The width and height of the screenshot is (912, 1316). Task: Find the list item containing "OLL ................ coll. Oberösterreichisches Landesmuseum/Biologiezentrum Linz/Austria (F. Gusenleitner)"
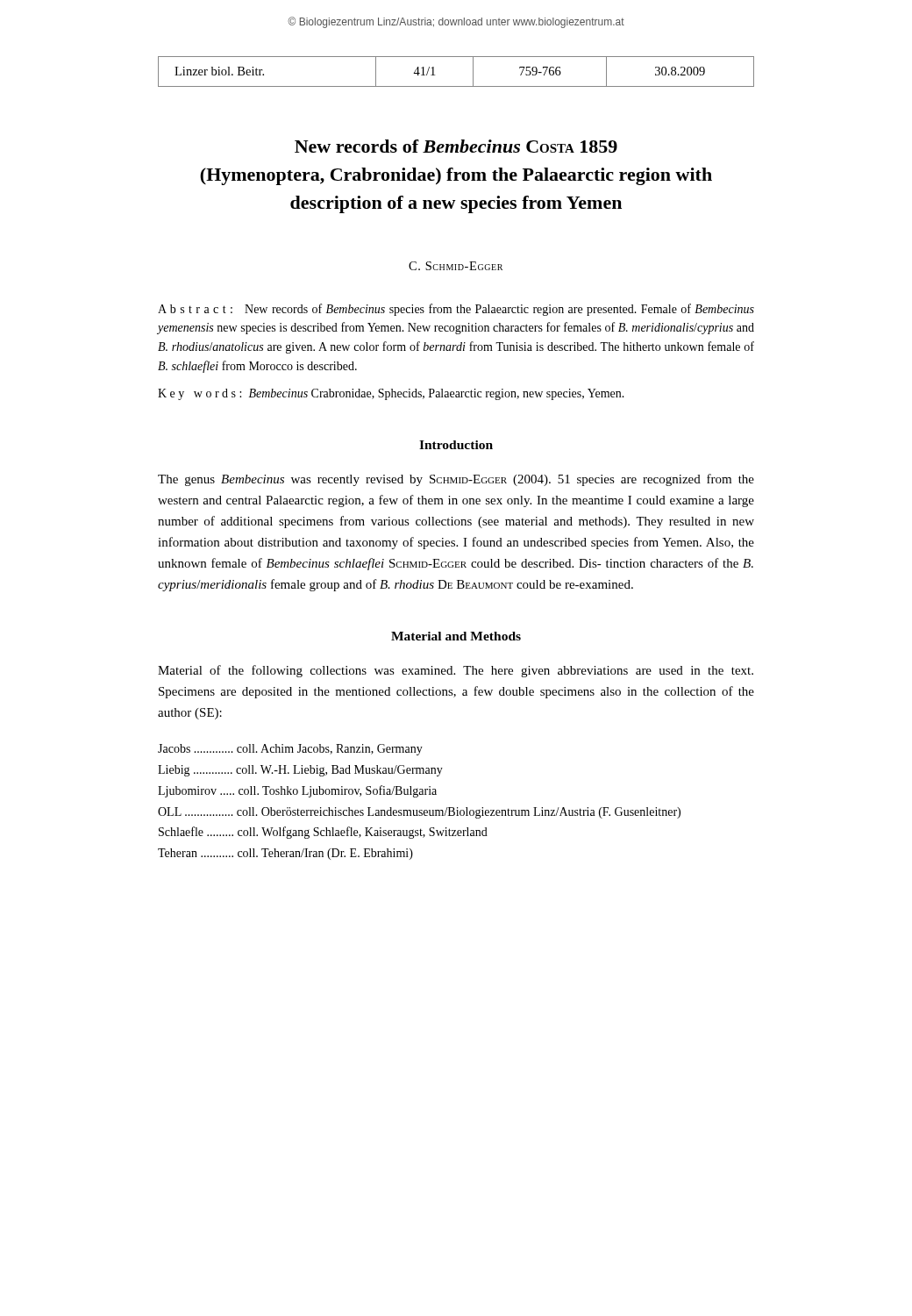tap(419, 812)
